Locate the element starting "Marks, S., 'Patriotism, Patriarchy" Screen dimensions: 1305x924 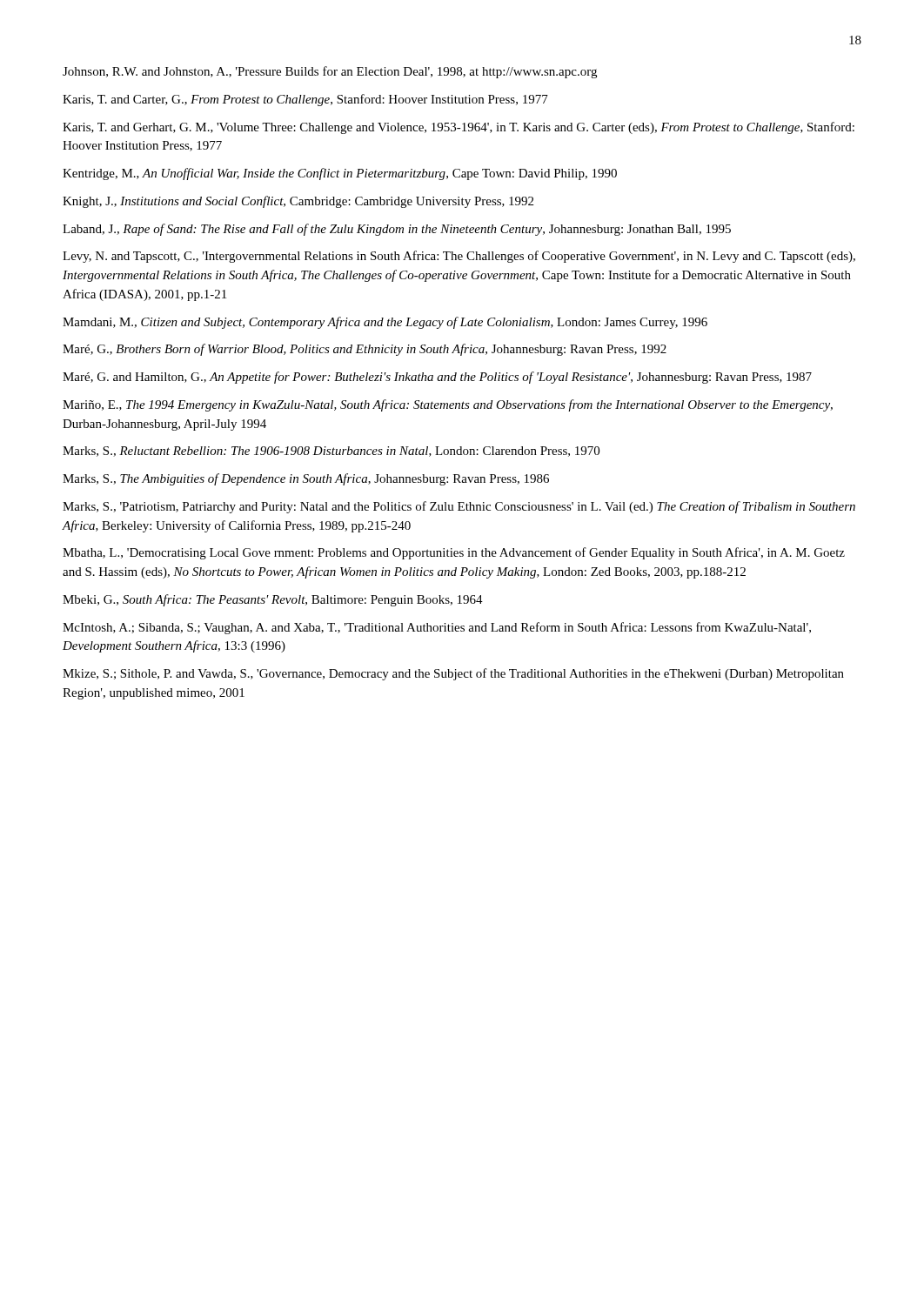point(459,516)
